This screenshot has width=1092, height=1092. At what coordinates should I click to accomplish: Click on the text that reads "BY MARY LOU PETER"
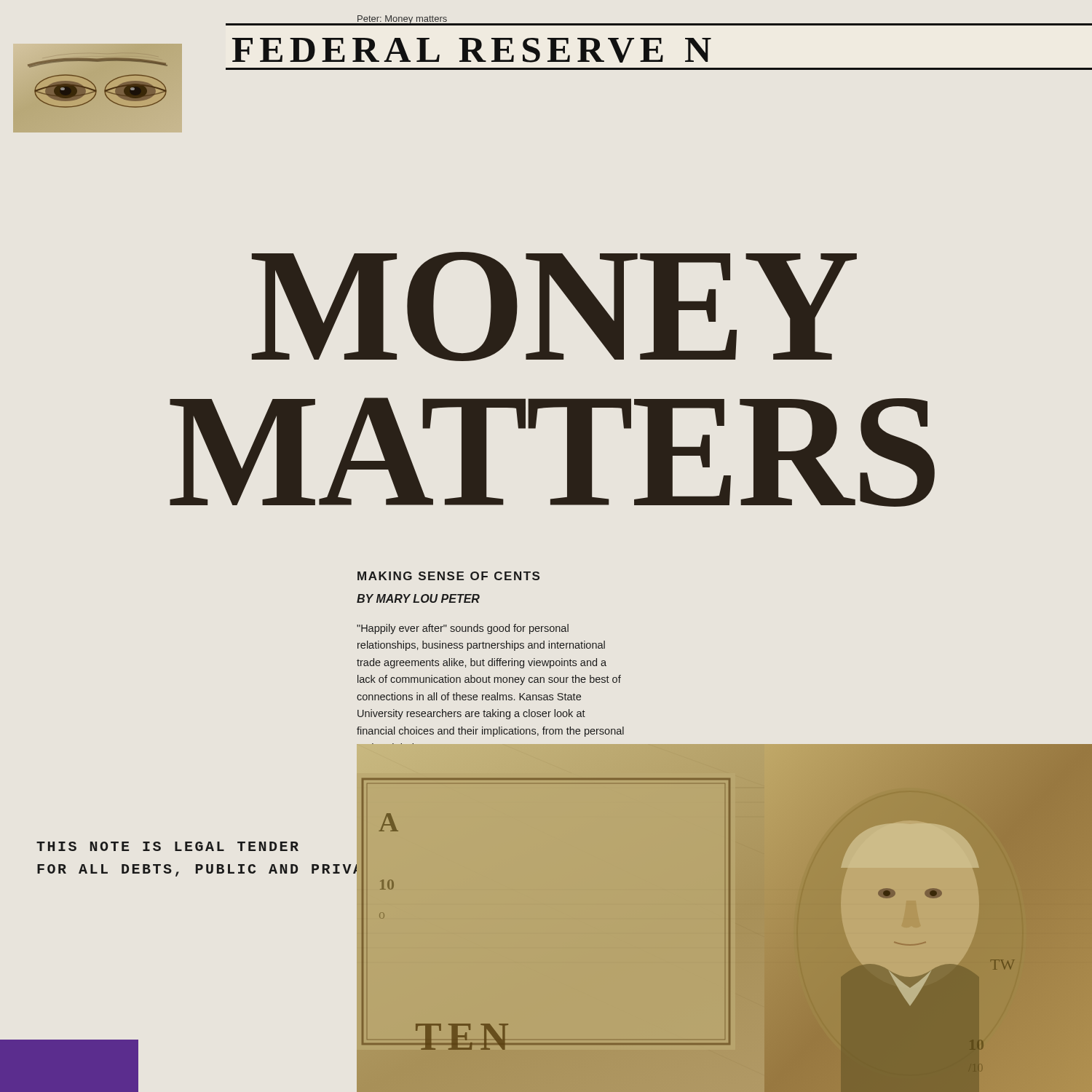click(x=418, y=599)
